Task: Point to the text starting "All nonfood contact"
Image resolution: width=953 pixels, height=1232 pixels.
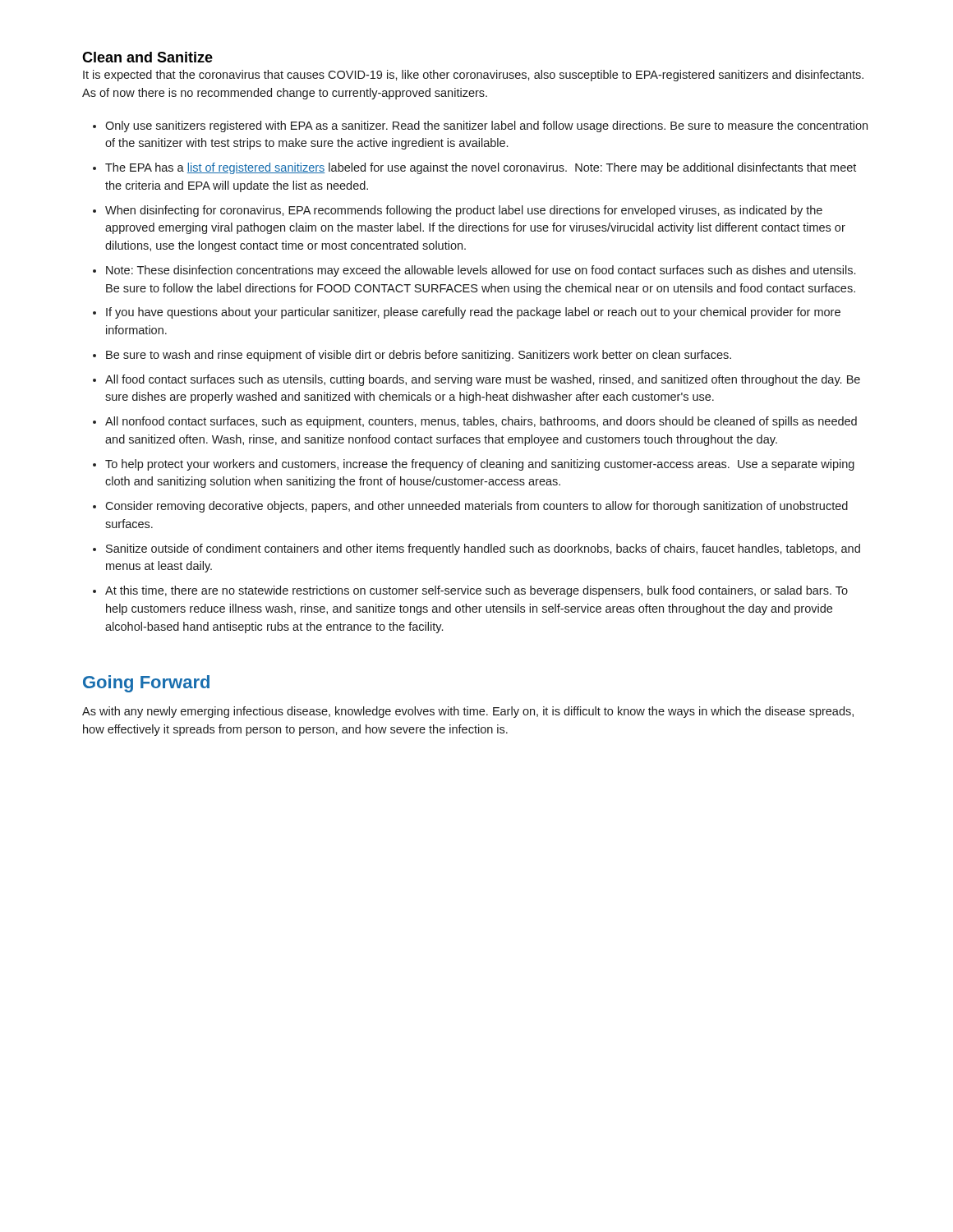Action: [x=488, y=431]
